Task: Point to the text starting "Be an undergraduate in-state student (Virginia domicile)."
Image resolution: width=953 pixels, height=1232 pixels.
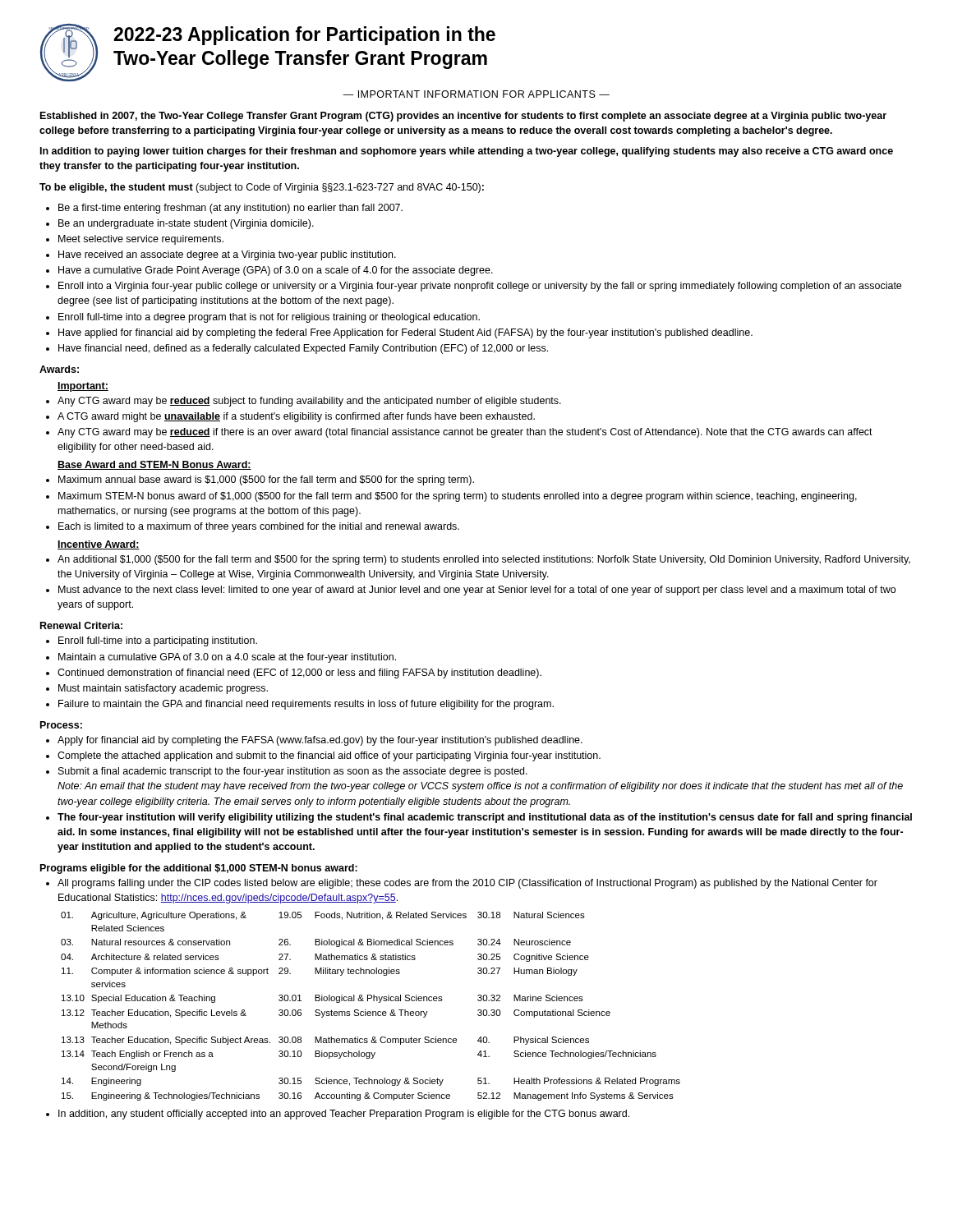Action: click(x=186, y=223)
